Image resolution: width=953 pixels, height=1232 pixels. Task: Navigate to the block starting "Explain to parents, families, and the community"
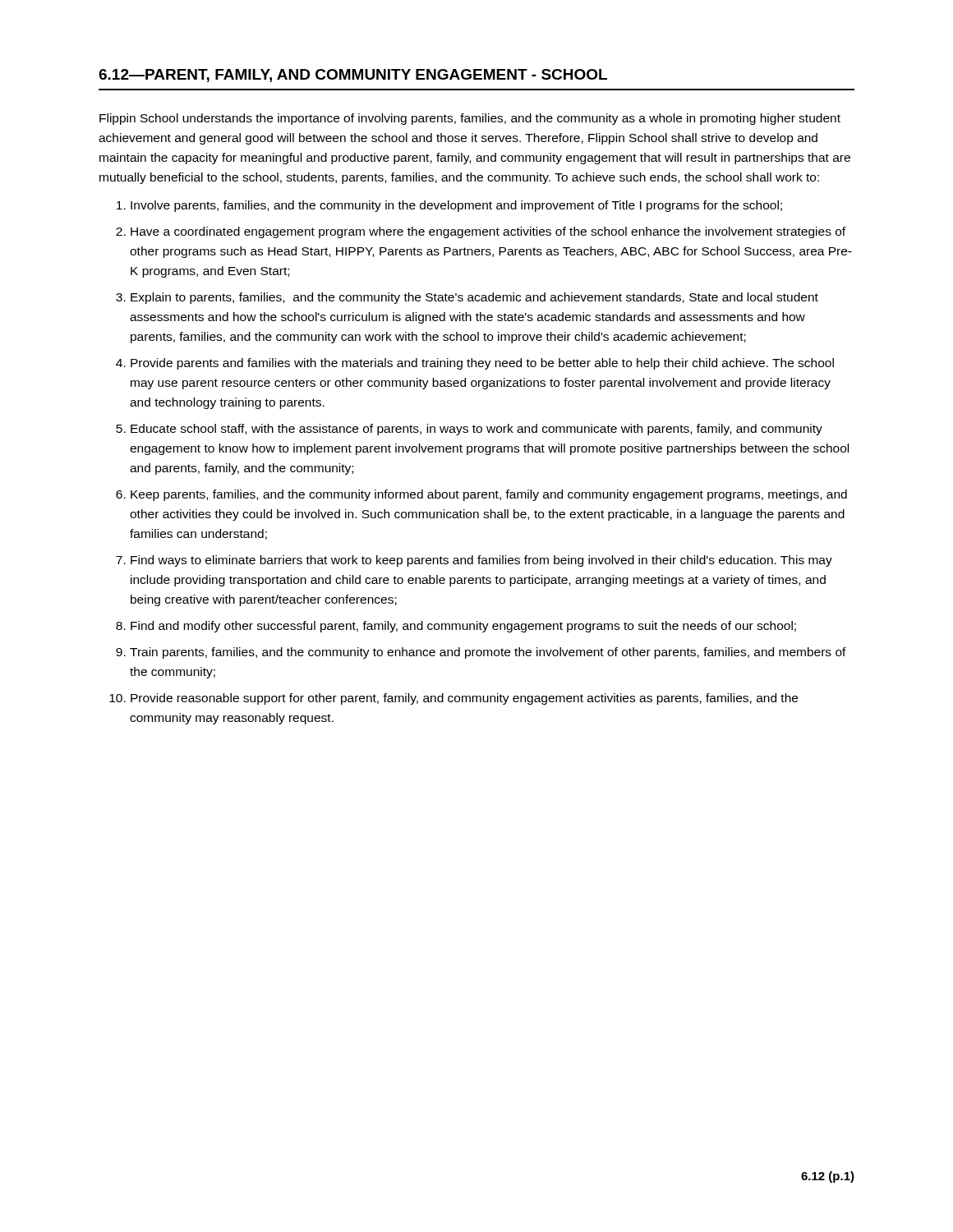(x=474, y=317)
